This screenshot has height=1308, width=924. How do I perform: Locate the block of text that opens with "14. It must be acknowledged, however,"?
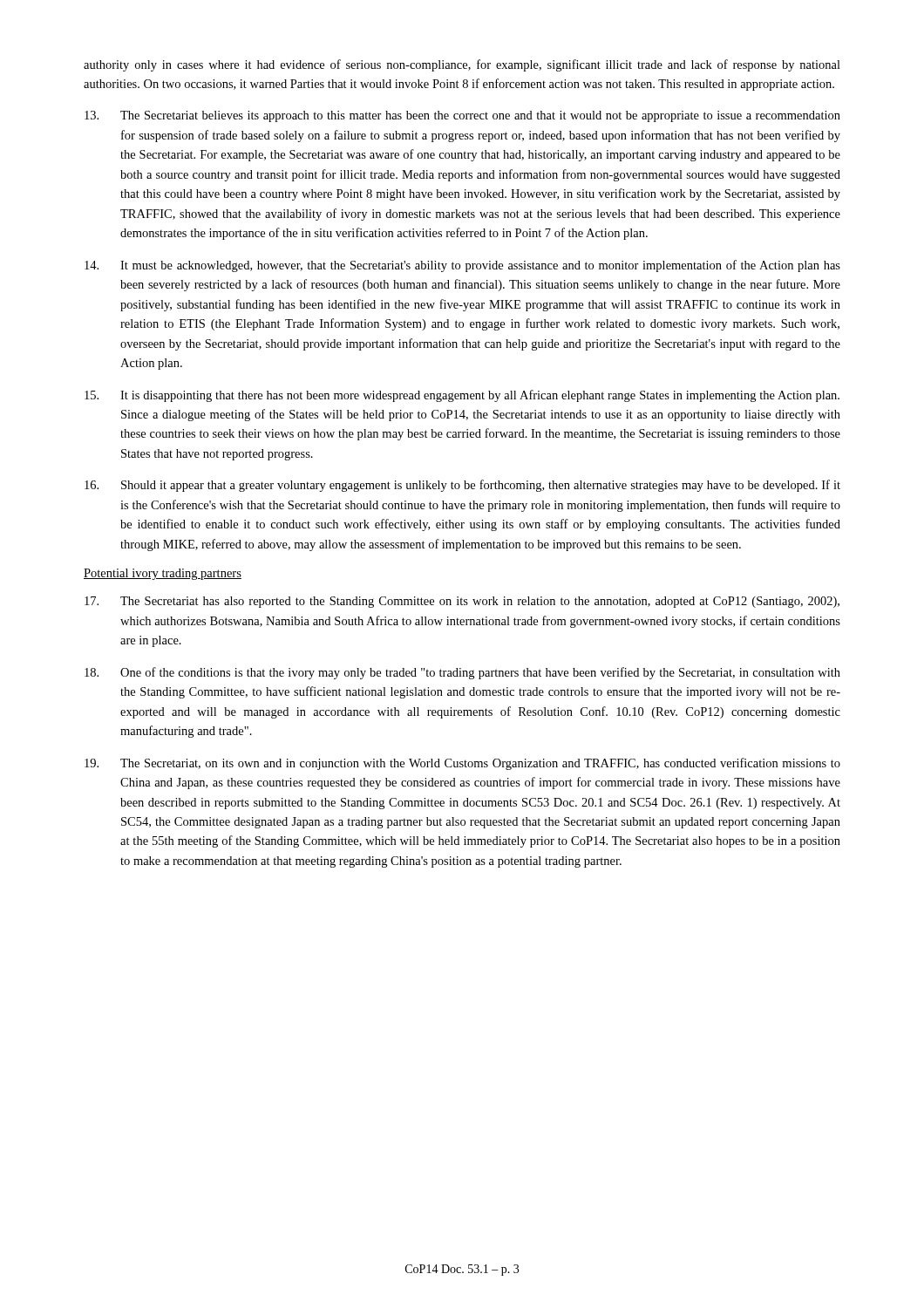[x=462, y=314]
